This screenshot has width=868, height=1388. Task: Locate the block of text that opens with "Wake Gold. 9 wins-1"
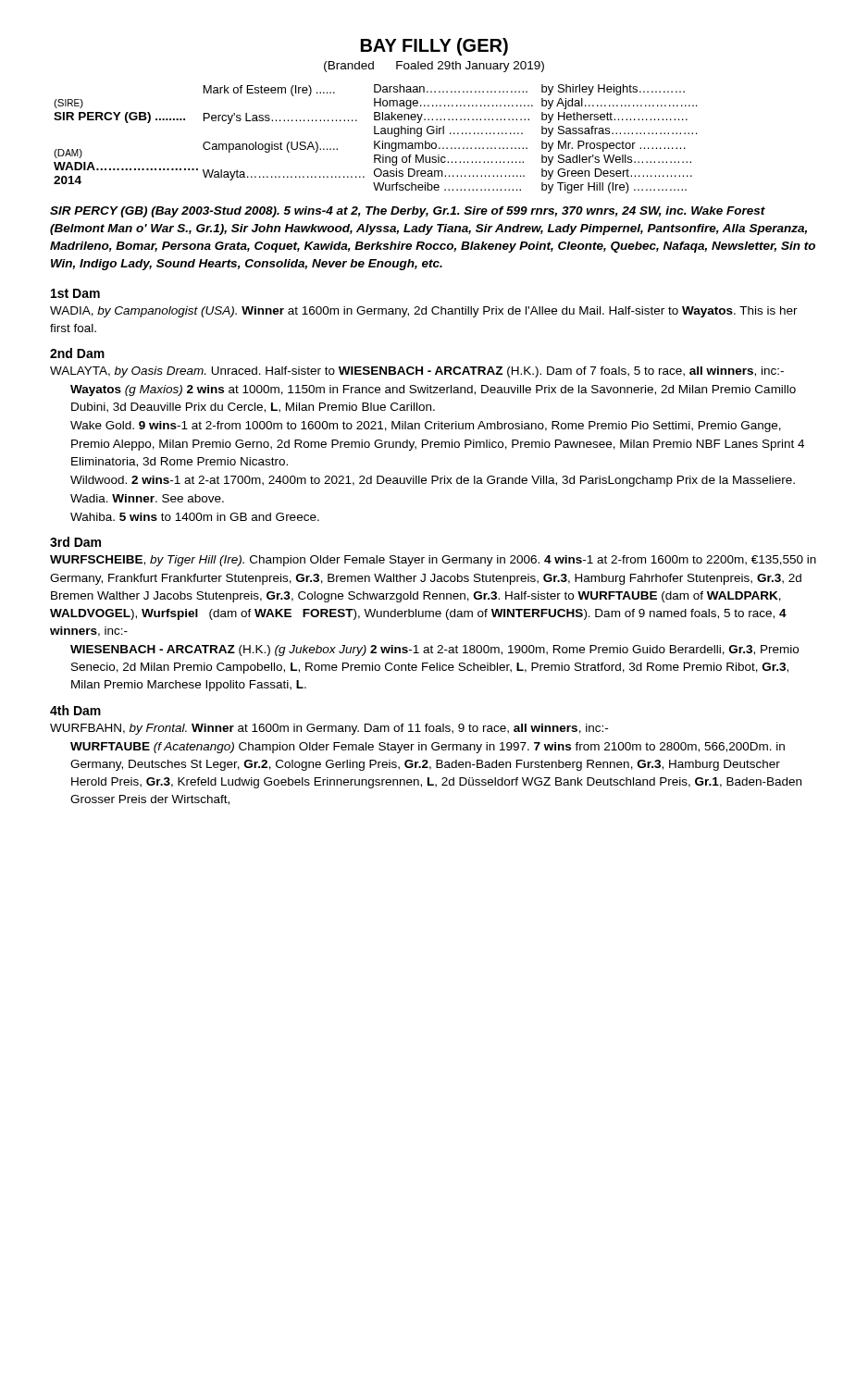[438, 443]
